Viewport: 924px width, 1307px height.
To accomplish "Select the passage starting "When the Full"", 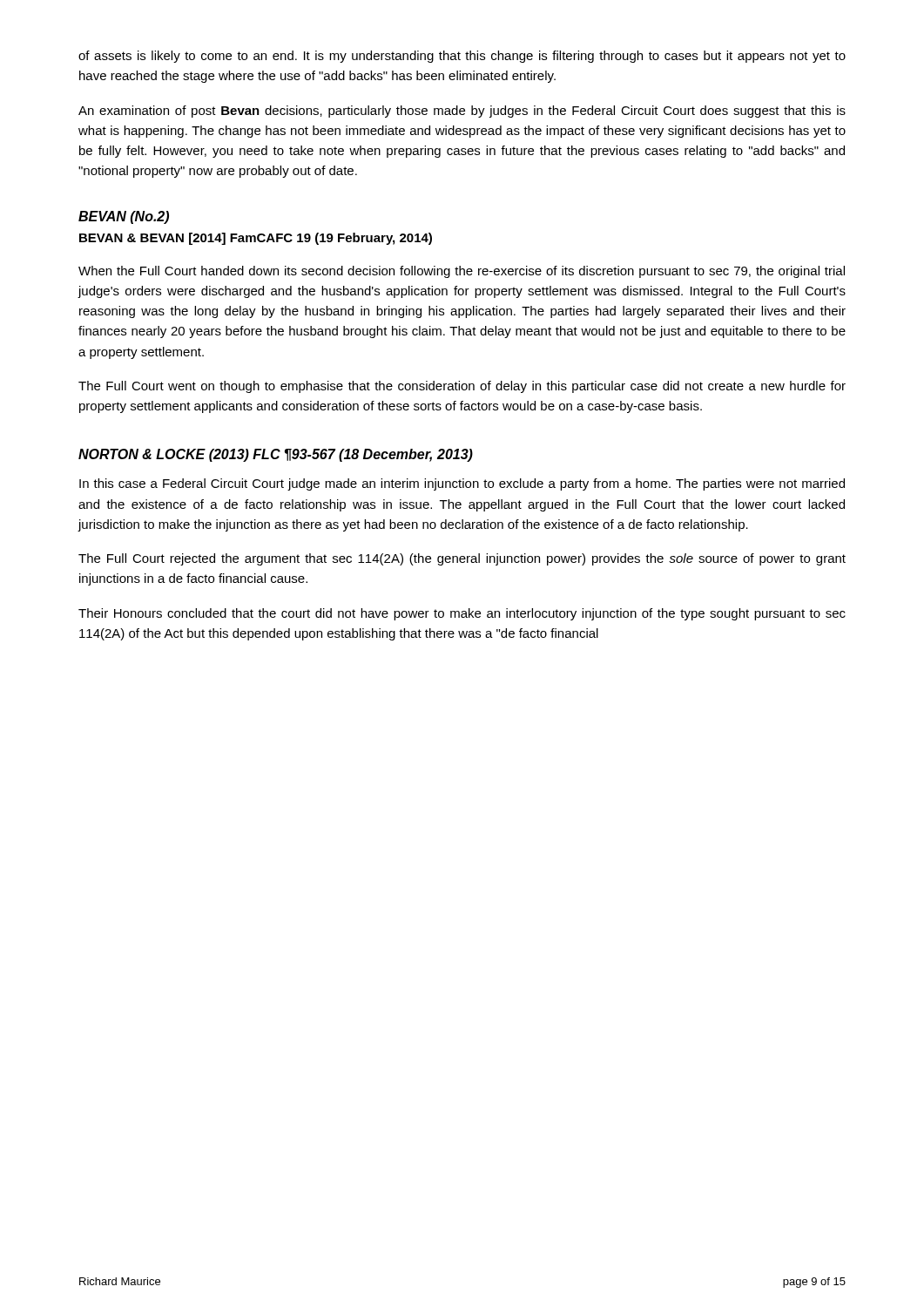I will (x=462, y=311).
